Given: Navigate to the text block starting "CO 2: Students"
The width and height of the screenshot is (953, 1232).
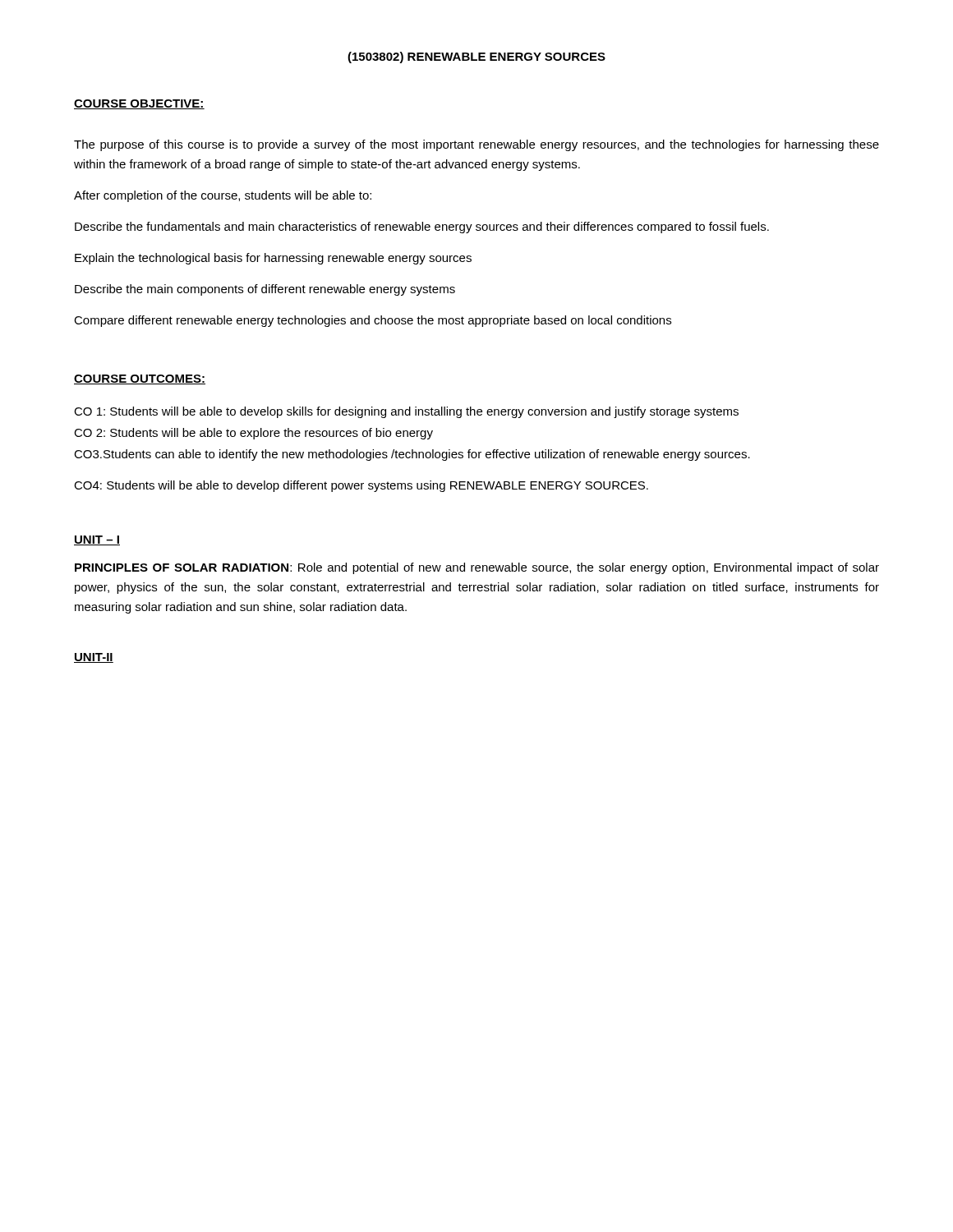Looking at the screenshot, I should tap(253, 432).
